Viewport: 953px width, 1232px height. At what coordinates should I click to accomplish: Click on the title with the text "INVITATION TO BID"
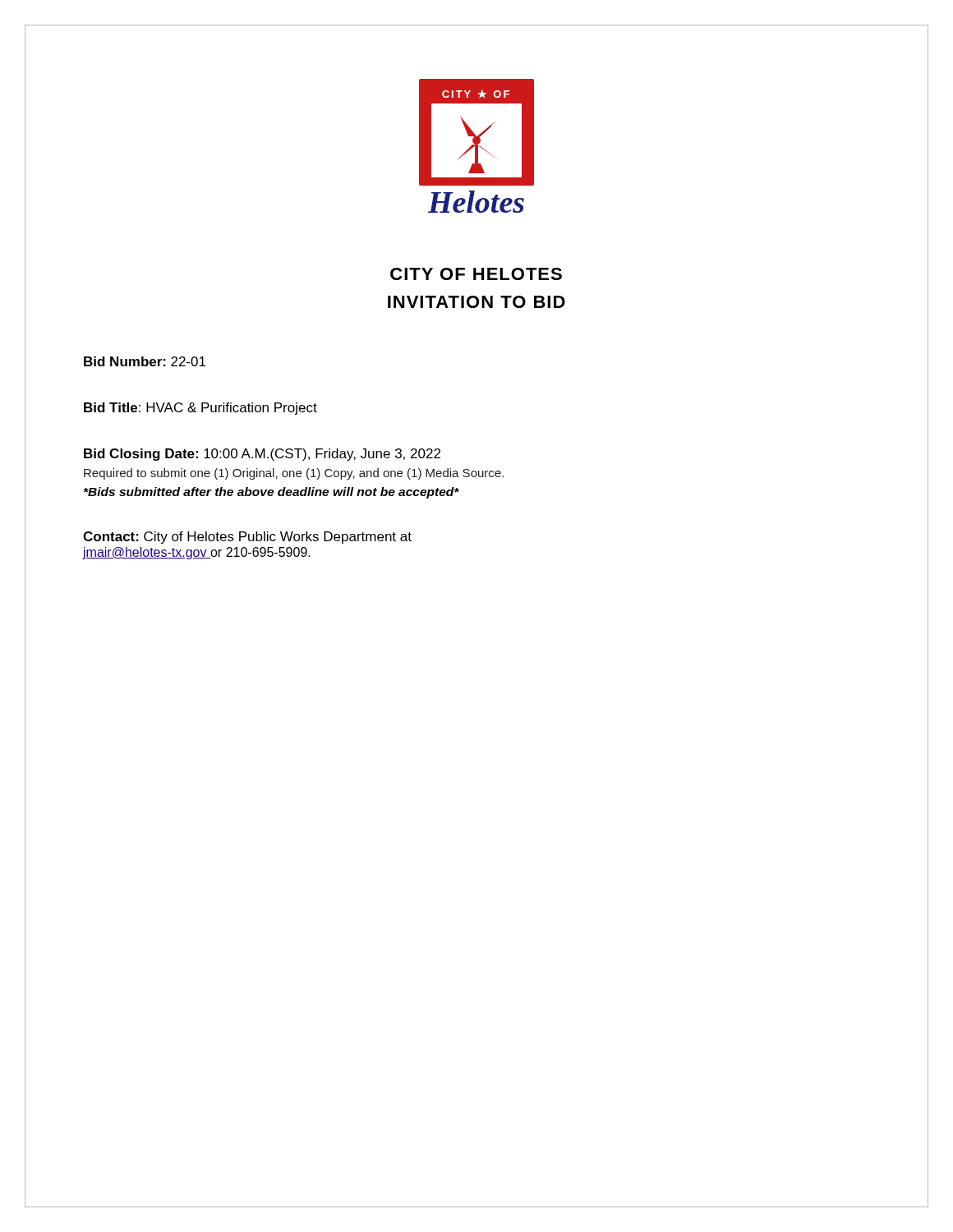(x=476, y=302)
